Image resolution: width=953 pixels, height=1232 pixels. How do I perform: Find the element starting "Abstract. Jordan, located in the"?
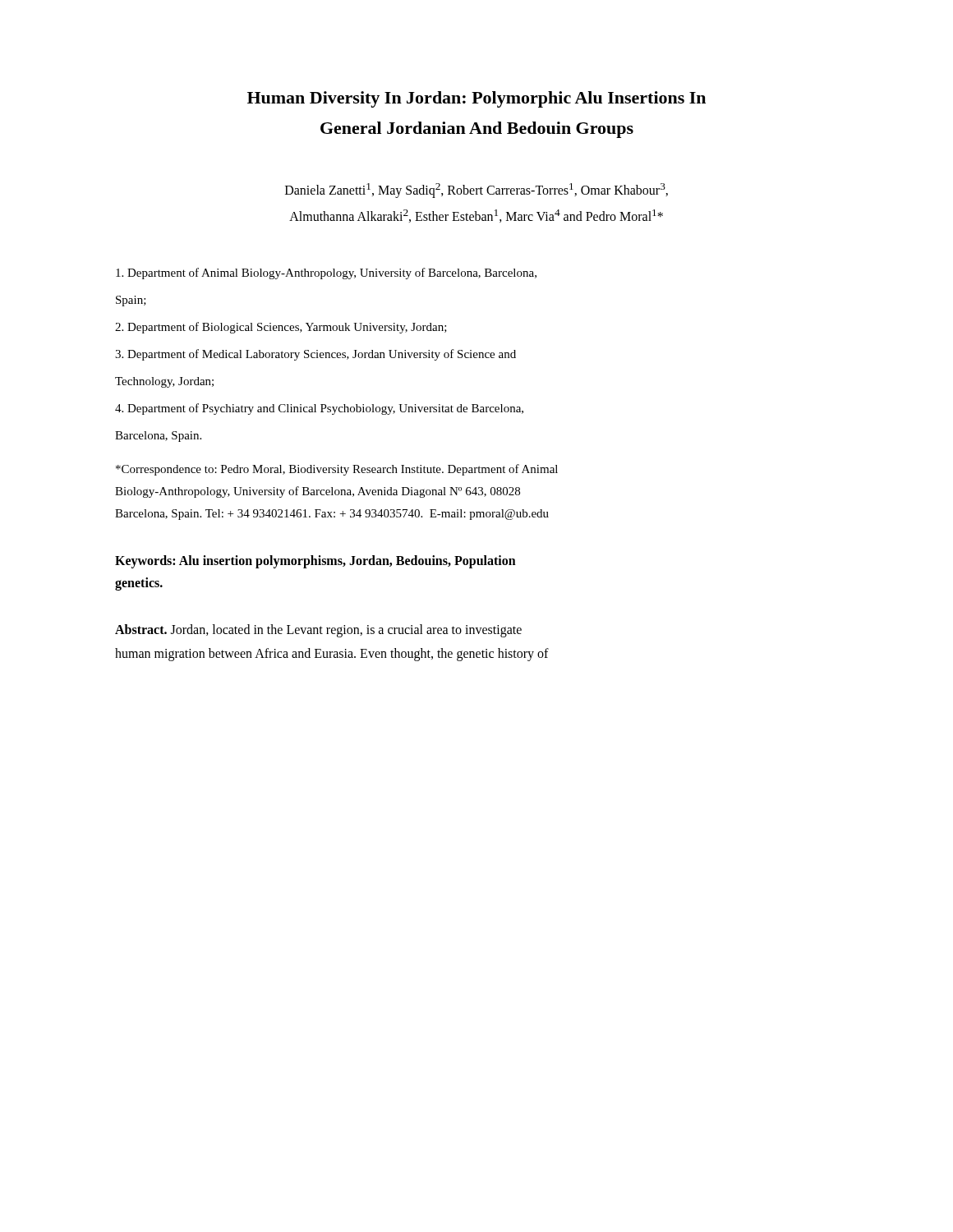(332, 642)
